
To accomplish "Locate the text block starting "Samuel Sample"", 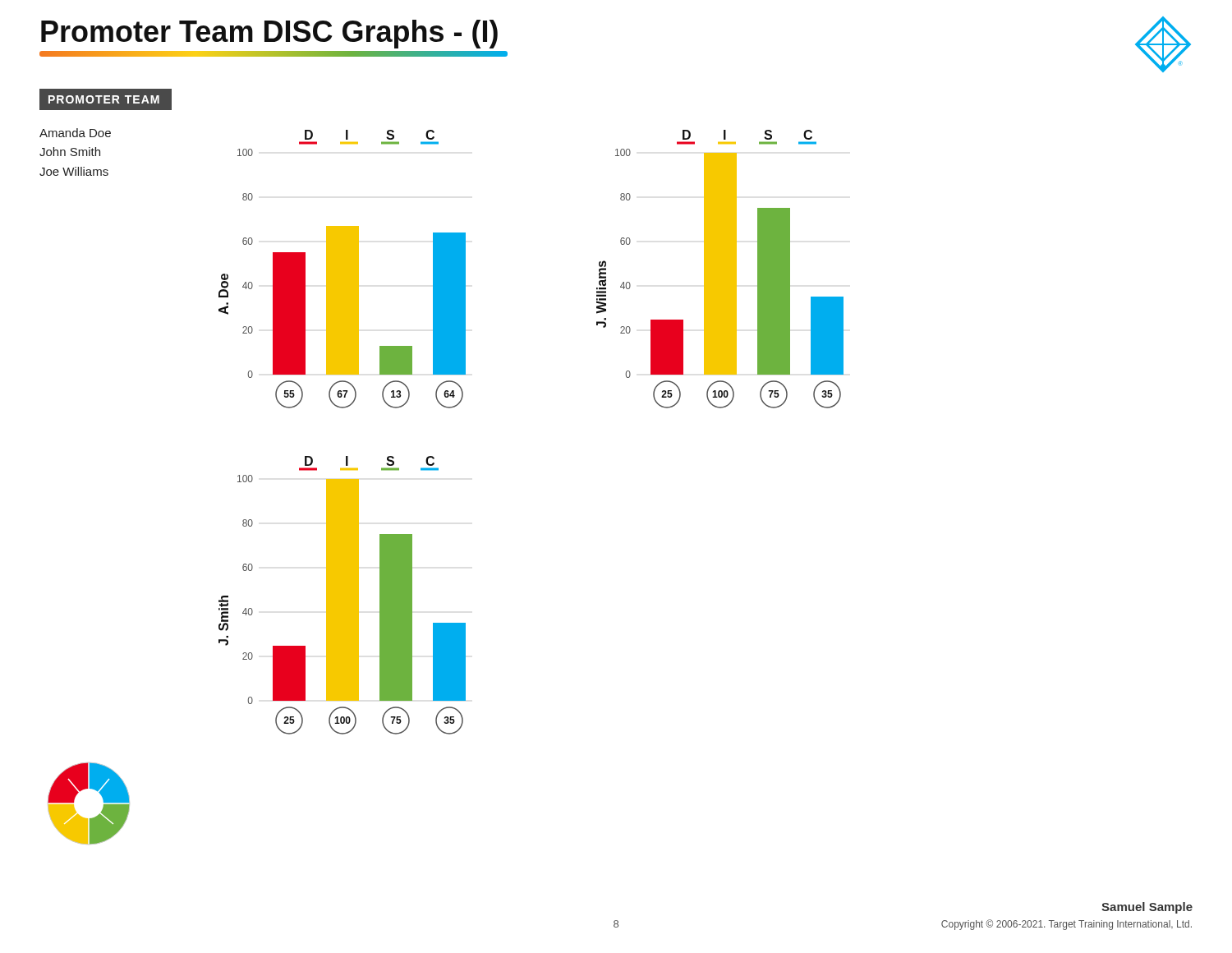I will point(1147,907).
